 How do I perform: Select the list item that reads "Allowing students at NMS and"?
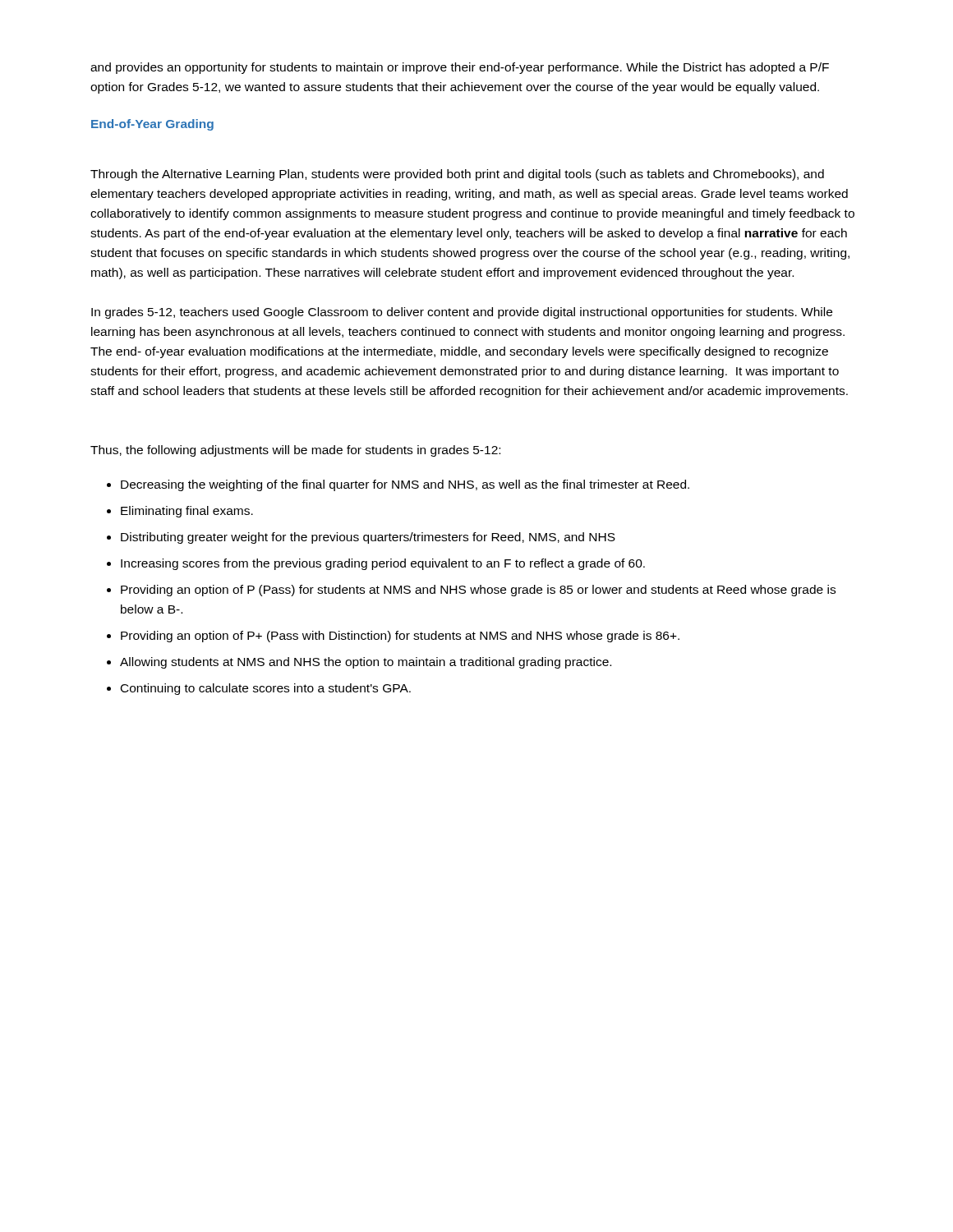pos(366,662)
